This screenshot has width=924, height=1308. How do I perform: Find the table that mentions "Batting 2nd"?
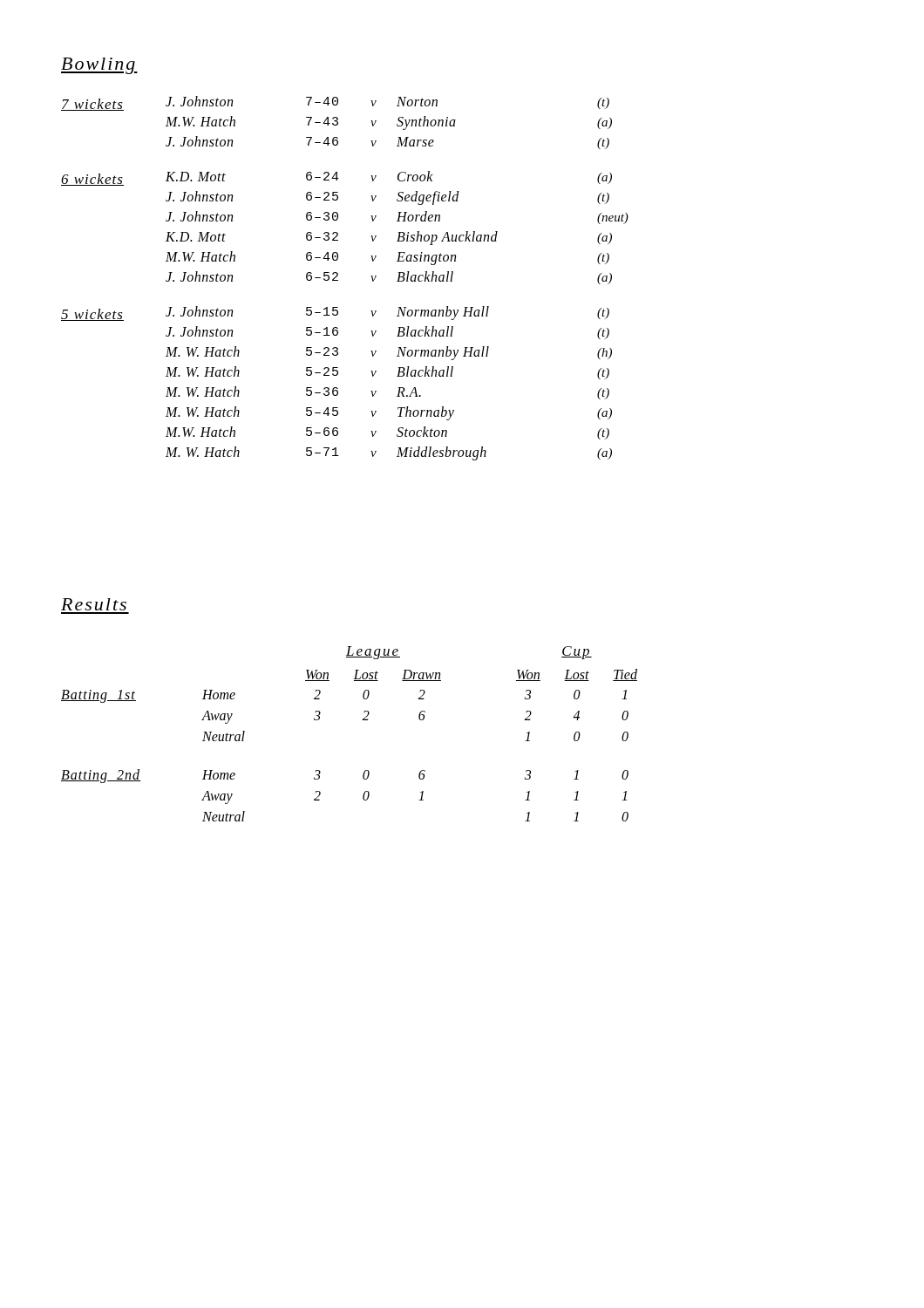466,734
